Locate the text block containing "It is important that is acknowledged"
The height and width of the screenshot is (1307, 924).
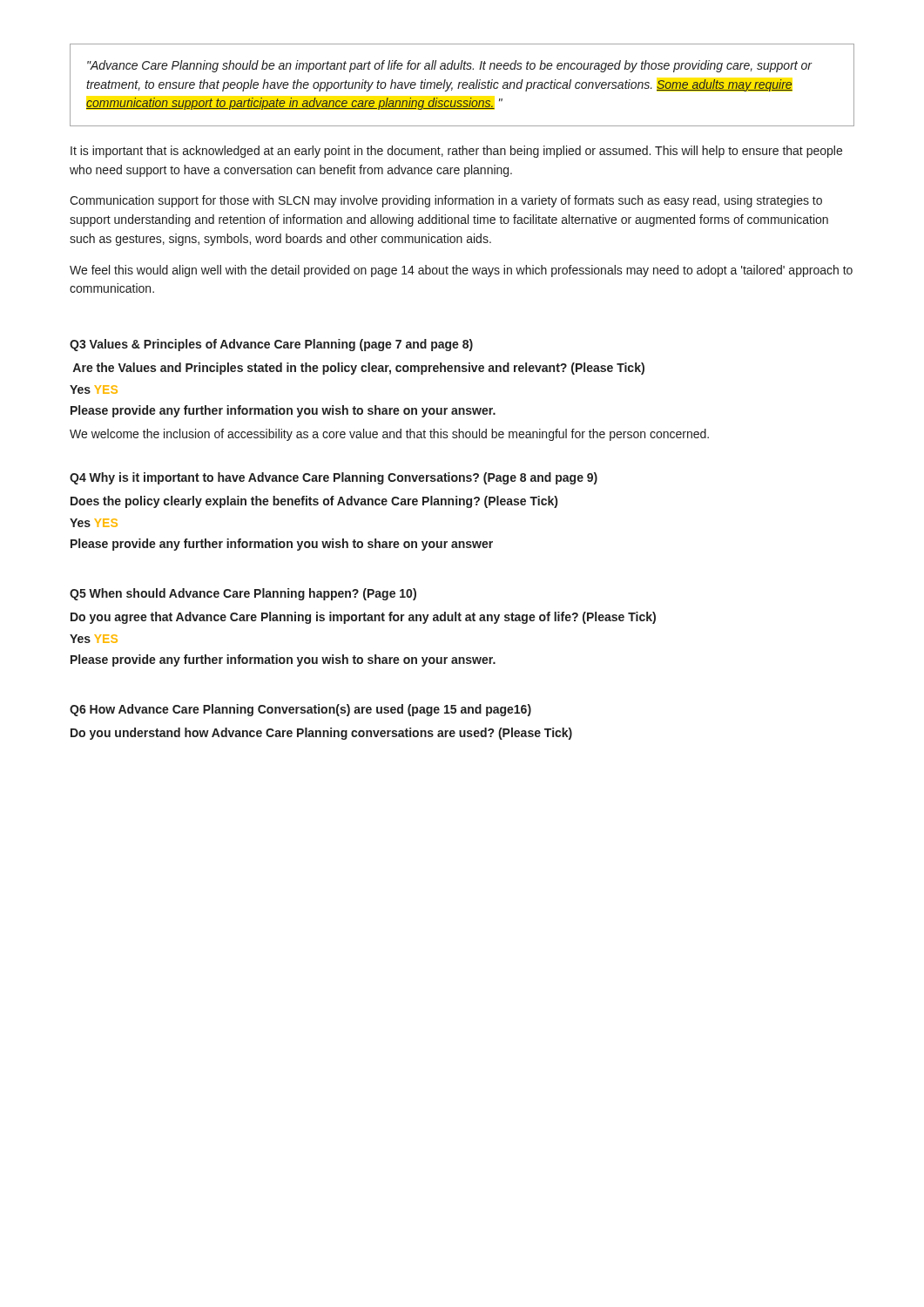(x=456, y=160)
